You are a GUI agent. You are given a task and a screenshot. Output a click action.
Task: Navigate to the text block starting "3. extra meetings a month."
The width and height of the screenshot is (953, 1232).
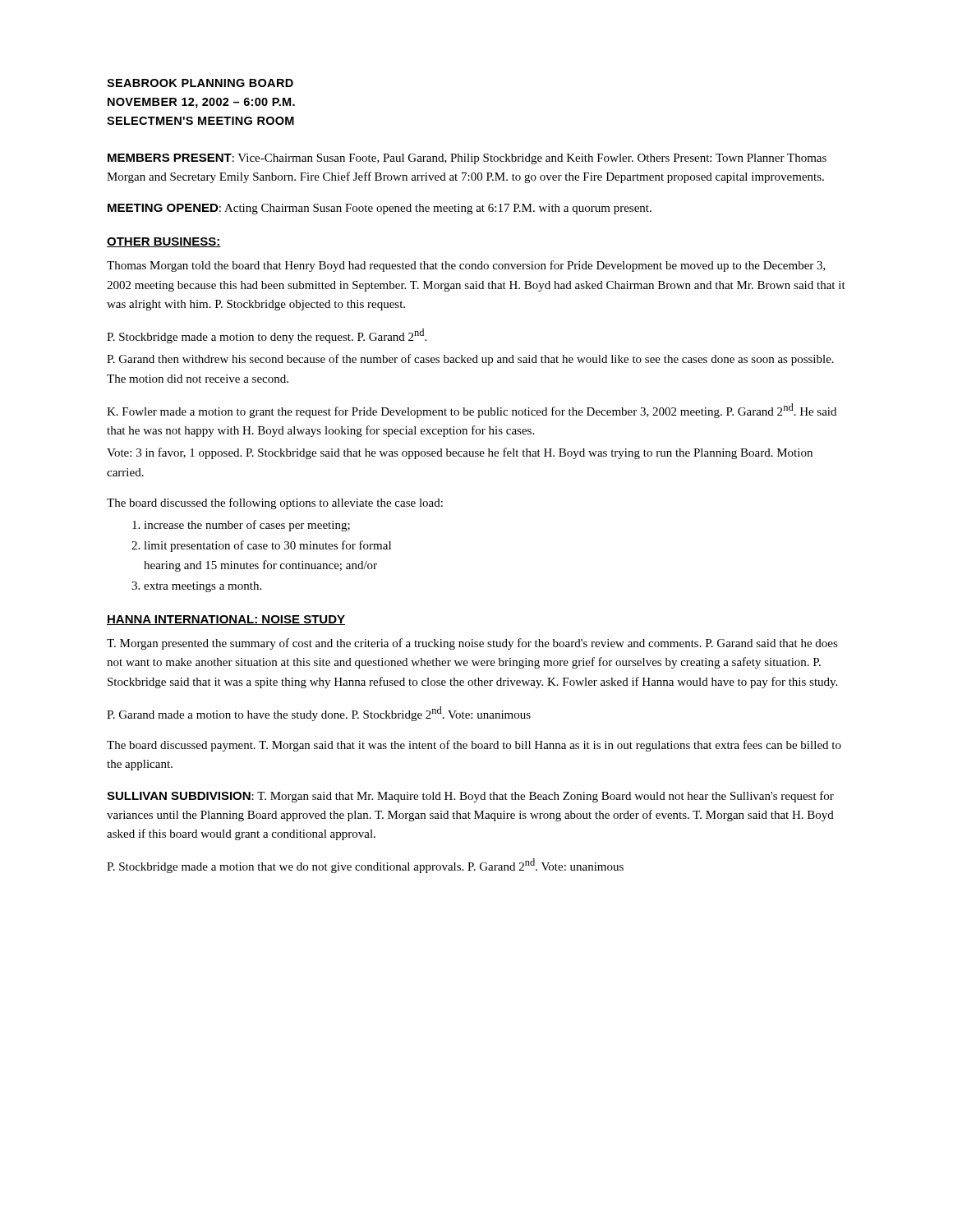[x=197, y=585]
